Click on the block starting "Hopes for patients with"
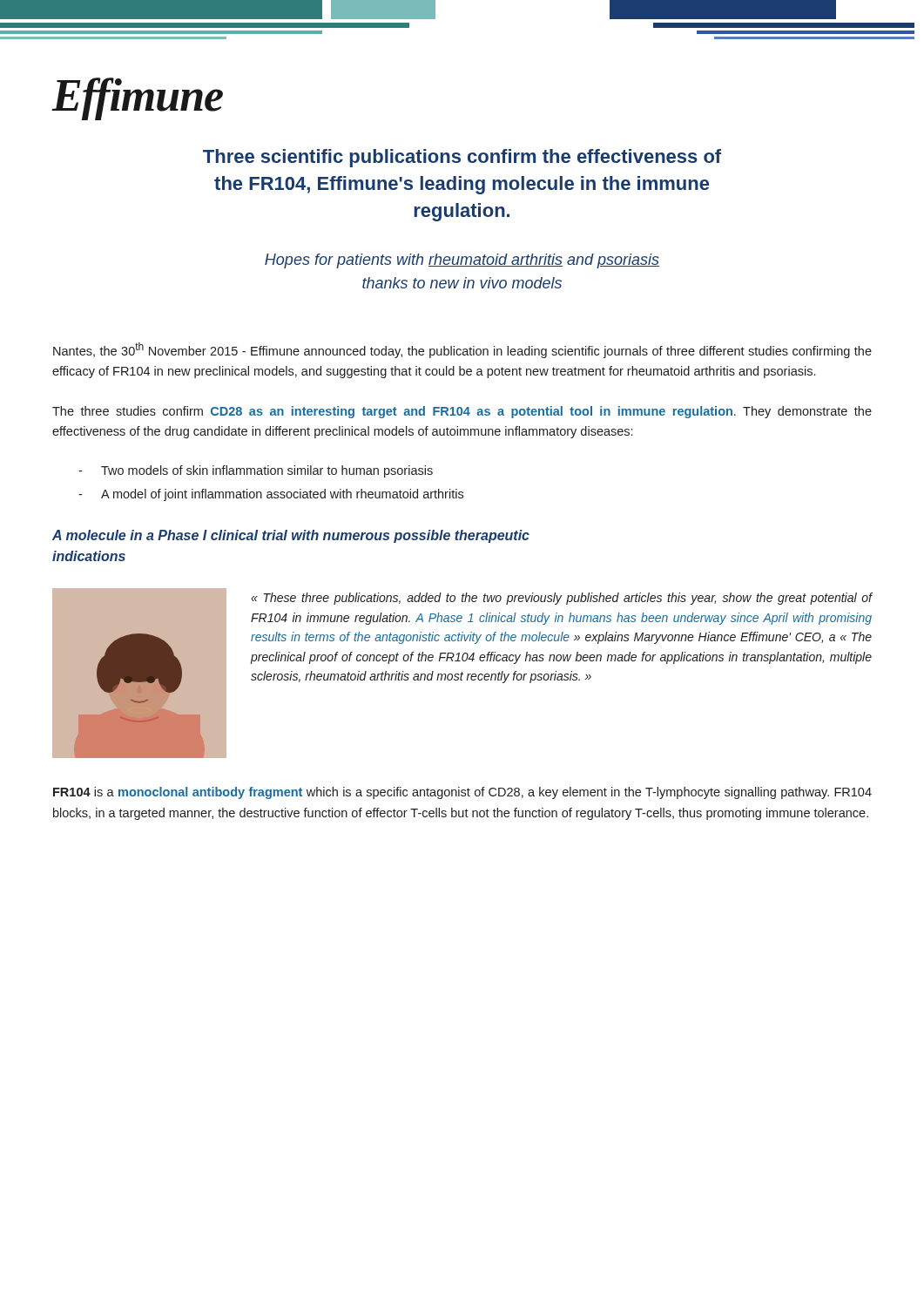The height and width of the screenshot is (1307, 924). [462, 272]
